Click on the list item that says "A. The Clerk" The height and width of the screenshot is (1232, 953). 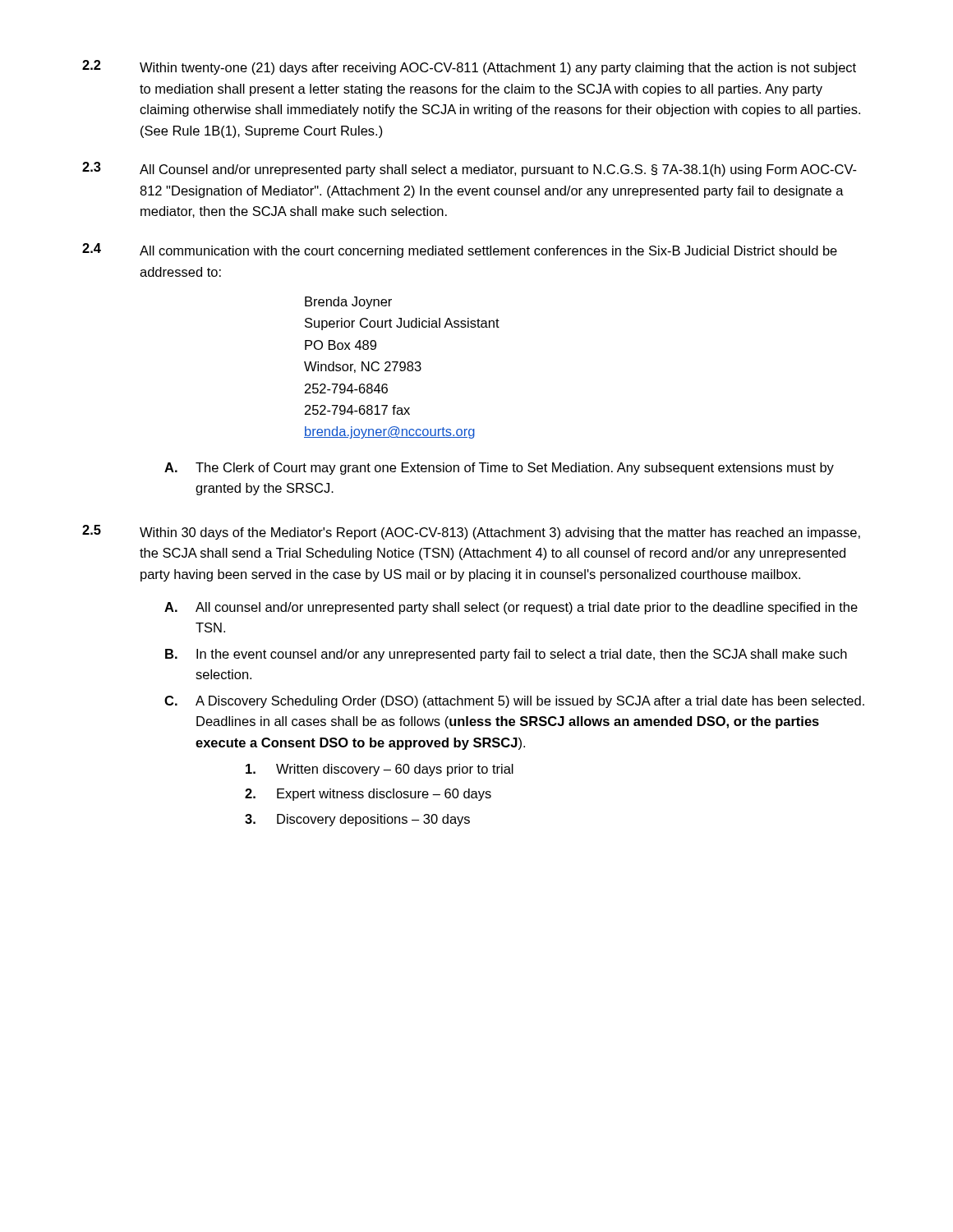(518, 478)
